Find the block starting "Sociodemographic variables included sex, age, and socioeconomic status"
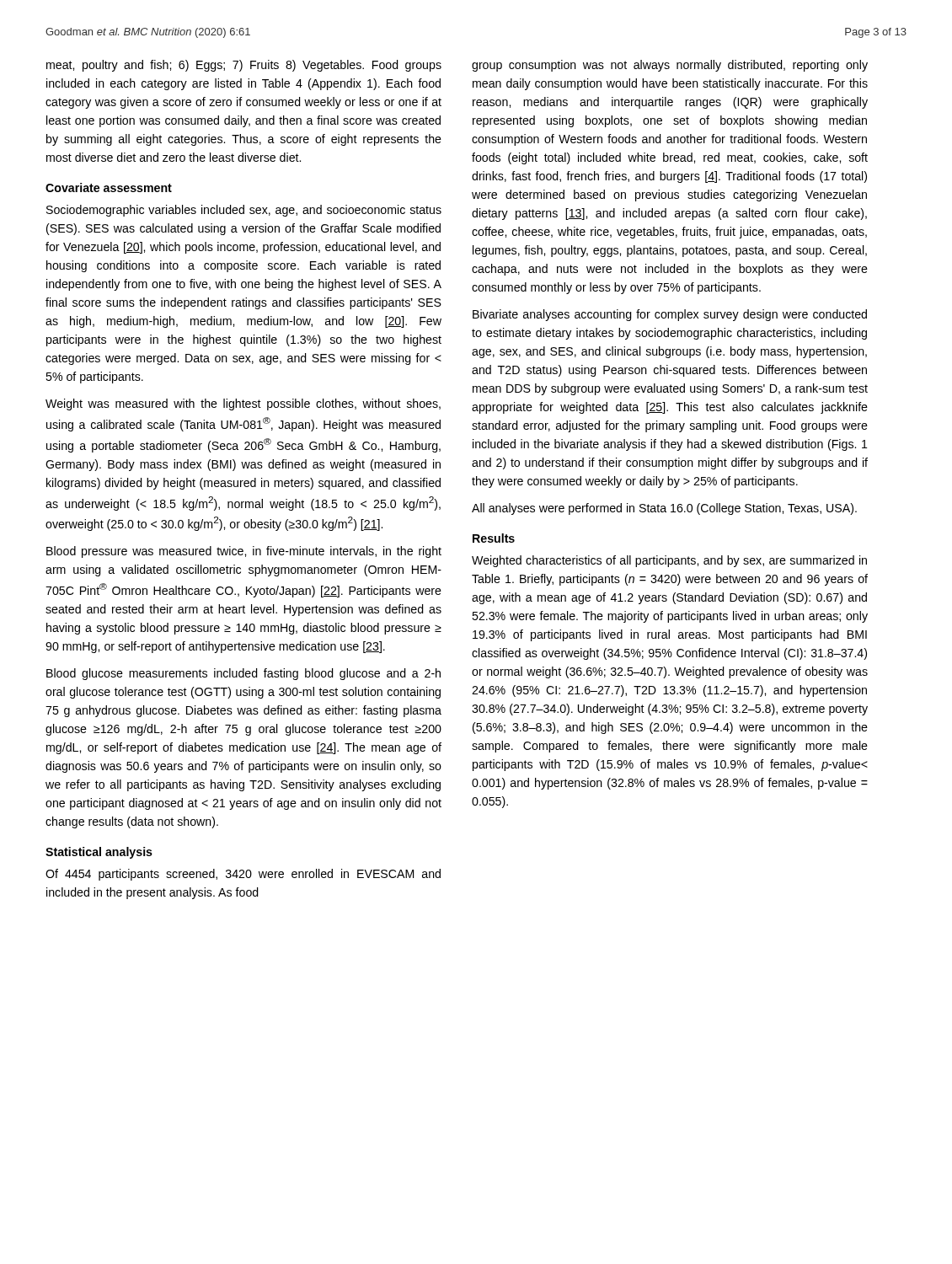Screen dimensions: 1264x952 coord(243,516)
